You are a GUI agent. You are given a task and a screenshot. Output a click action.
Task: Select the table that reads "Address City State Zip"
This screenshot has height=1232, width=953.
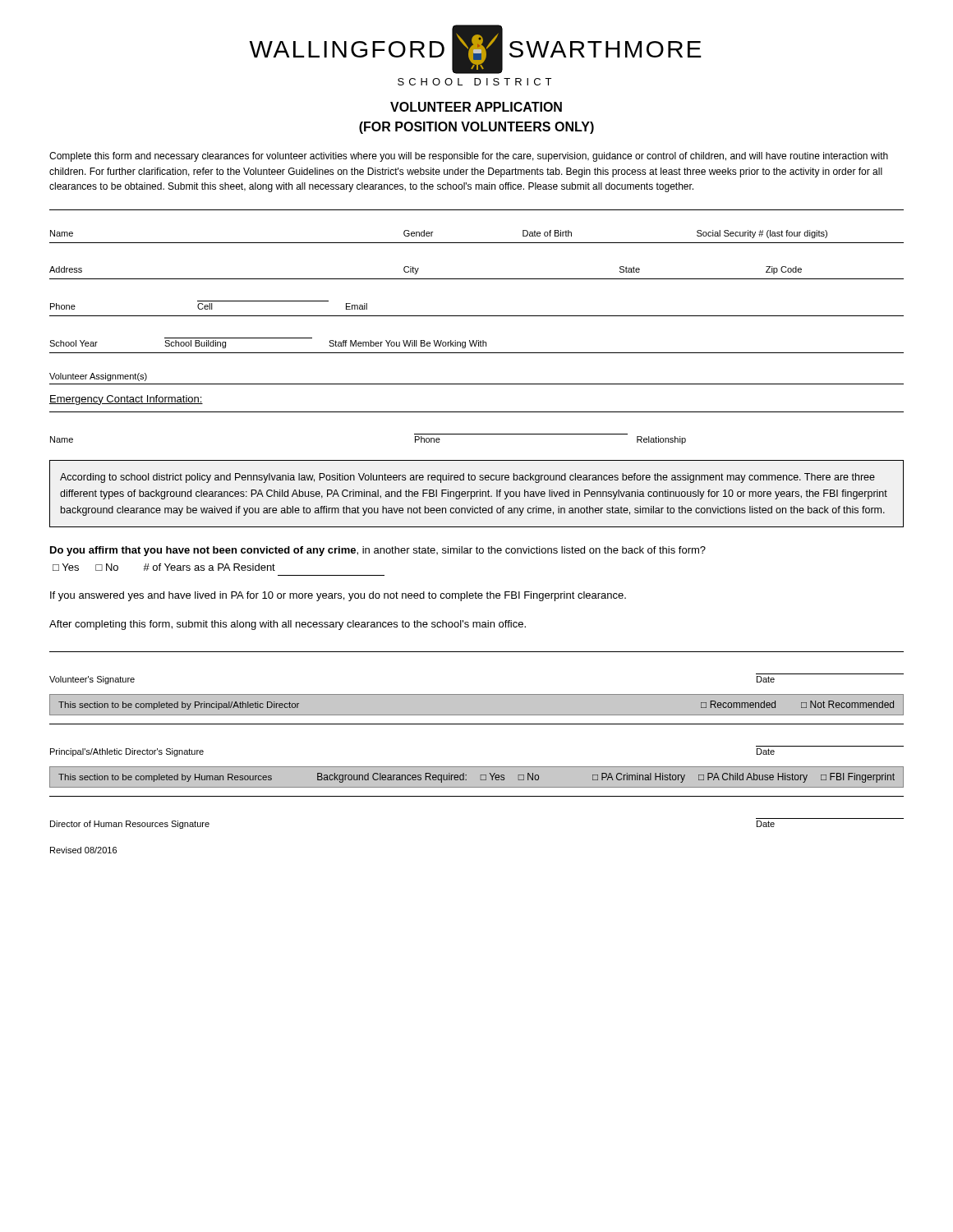[476, 259]
